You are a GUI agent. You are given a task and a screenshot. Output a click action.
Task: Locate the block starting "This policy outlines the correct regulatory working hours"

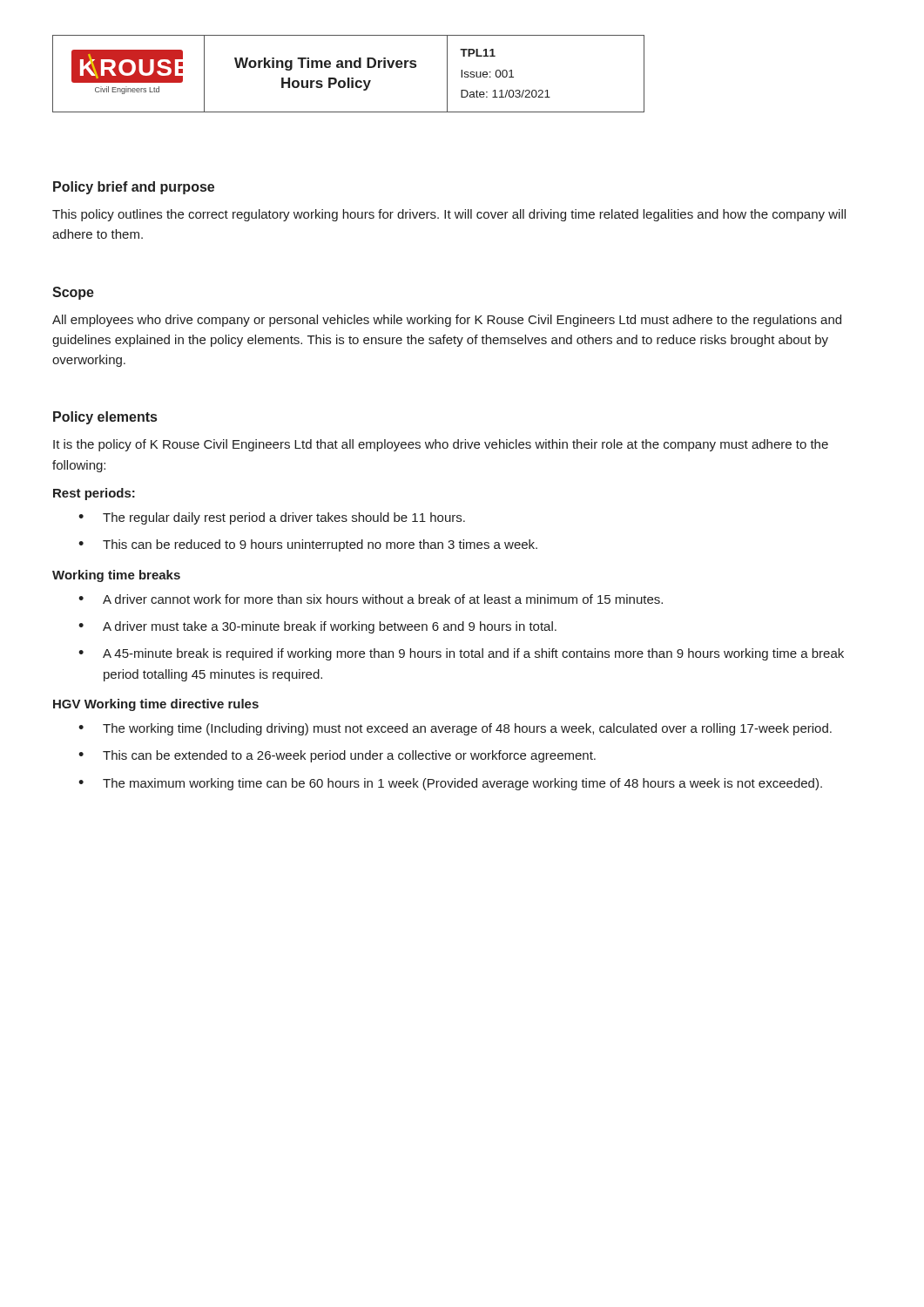click(x=449, y=224)
